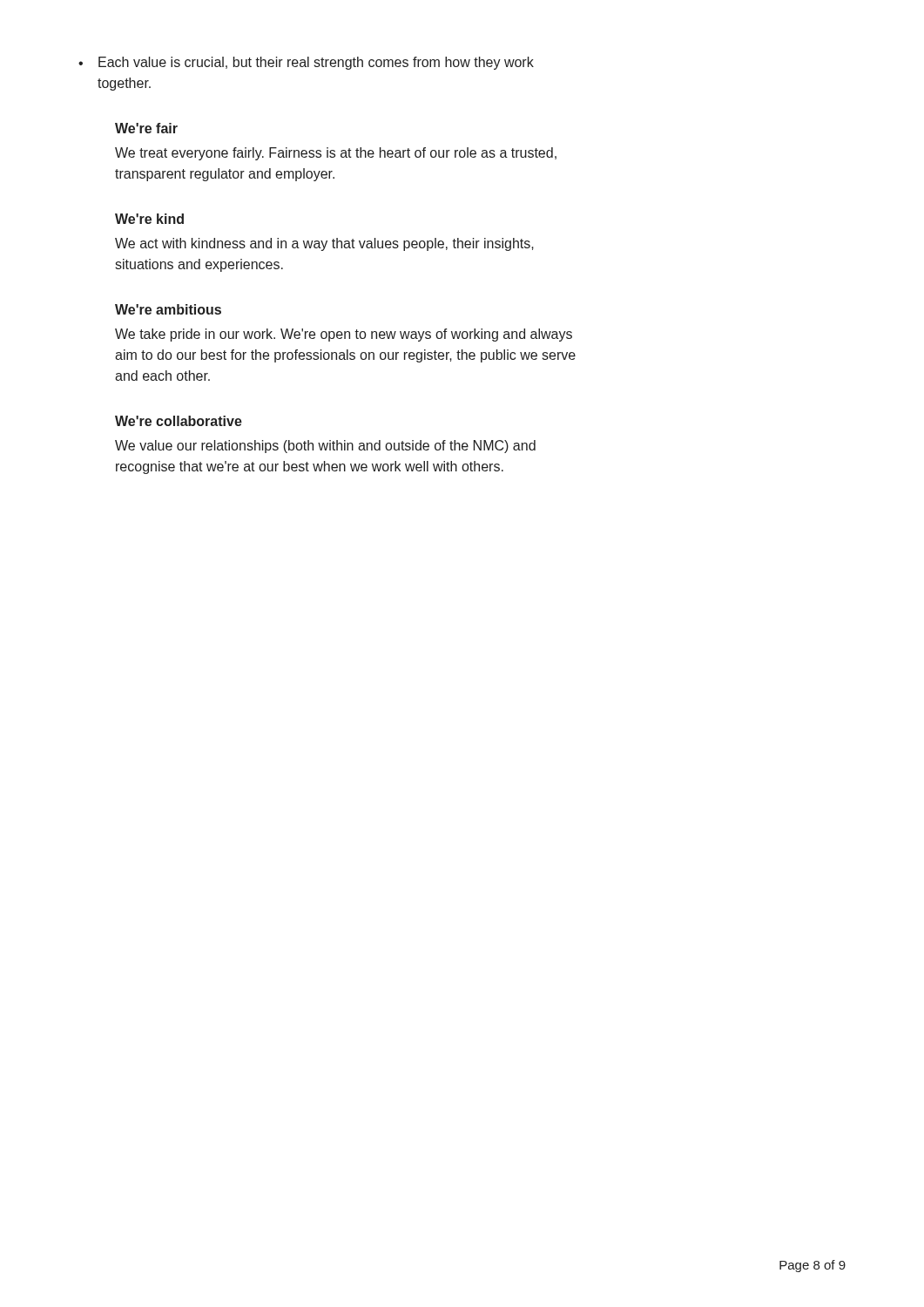This screenshot has width=924, height=1307.
Task: Locate the section header that says "We're fair"
Action: (146, 128)
